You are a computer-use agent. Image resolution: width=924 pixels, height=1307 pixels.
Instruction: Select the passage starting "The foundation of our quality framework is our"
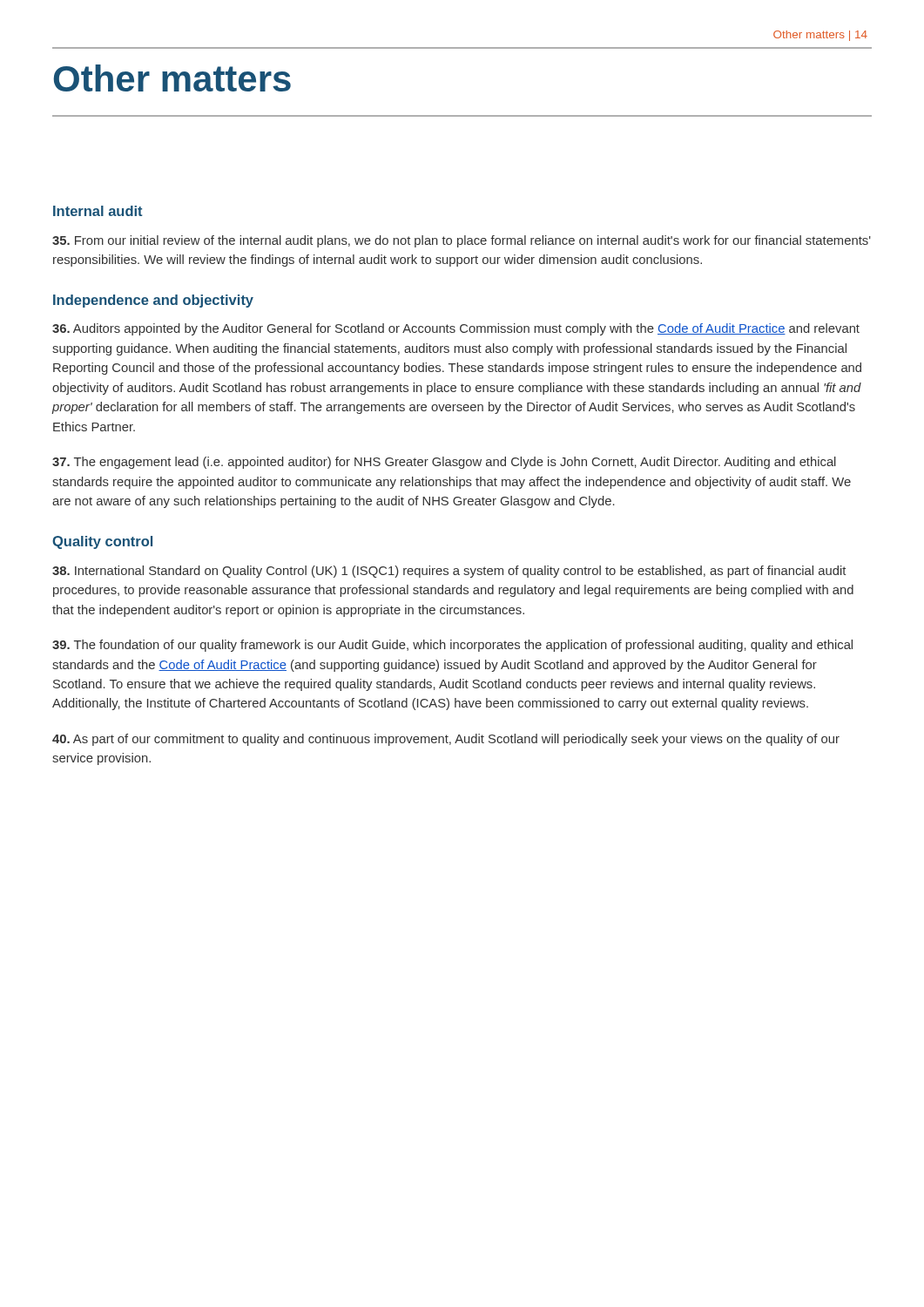(x=453, y=674)
